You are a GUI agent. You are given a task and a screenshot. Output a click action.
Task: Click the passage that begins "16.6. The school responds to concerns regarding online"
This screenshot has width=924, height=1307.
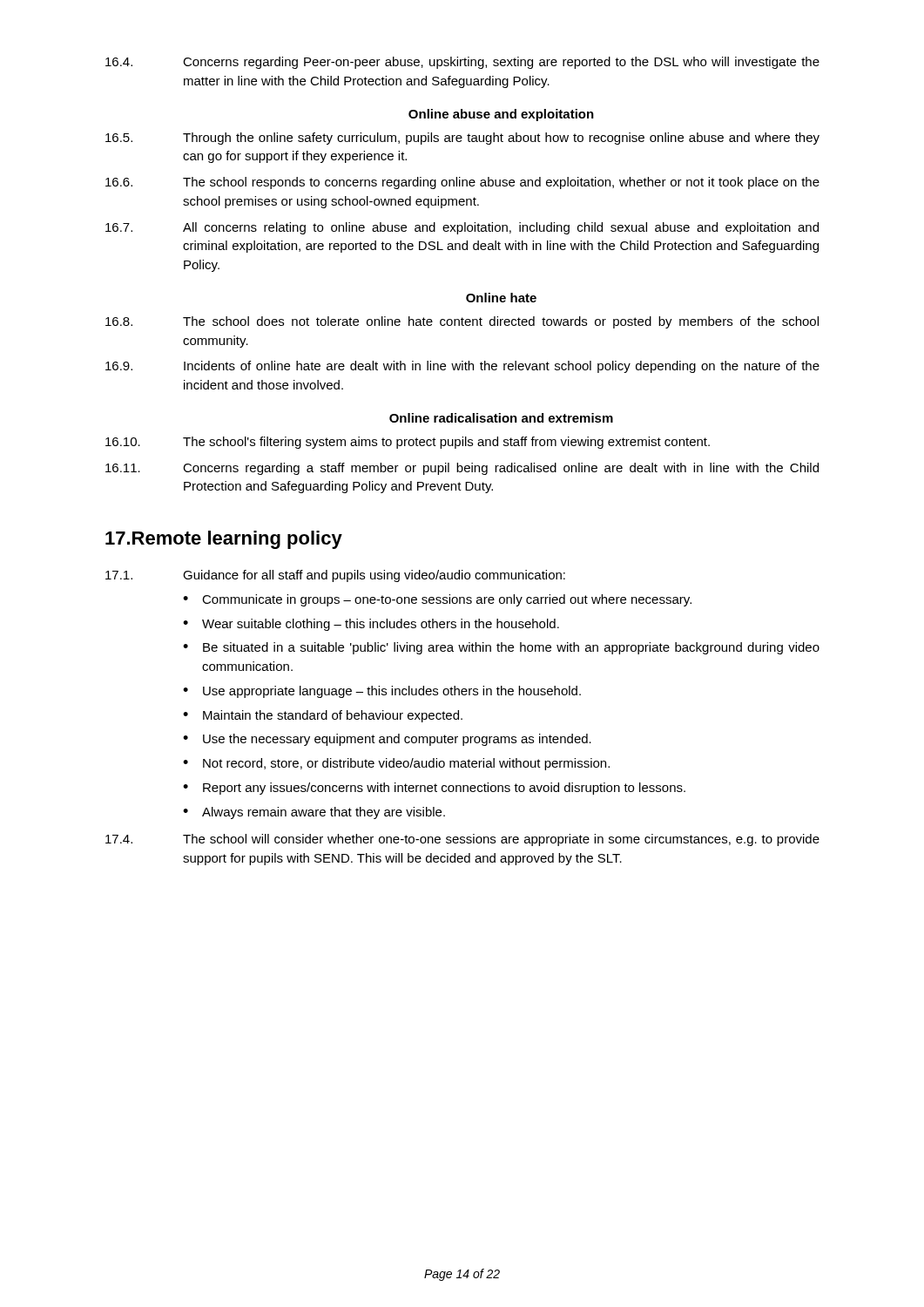tap(462, 191)
